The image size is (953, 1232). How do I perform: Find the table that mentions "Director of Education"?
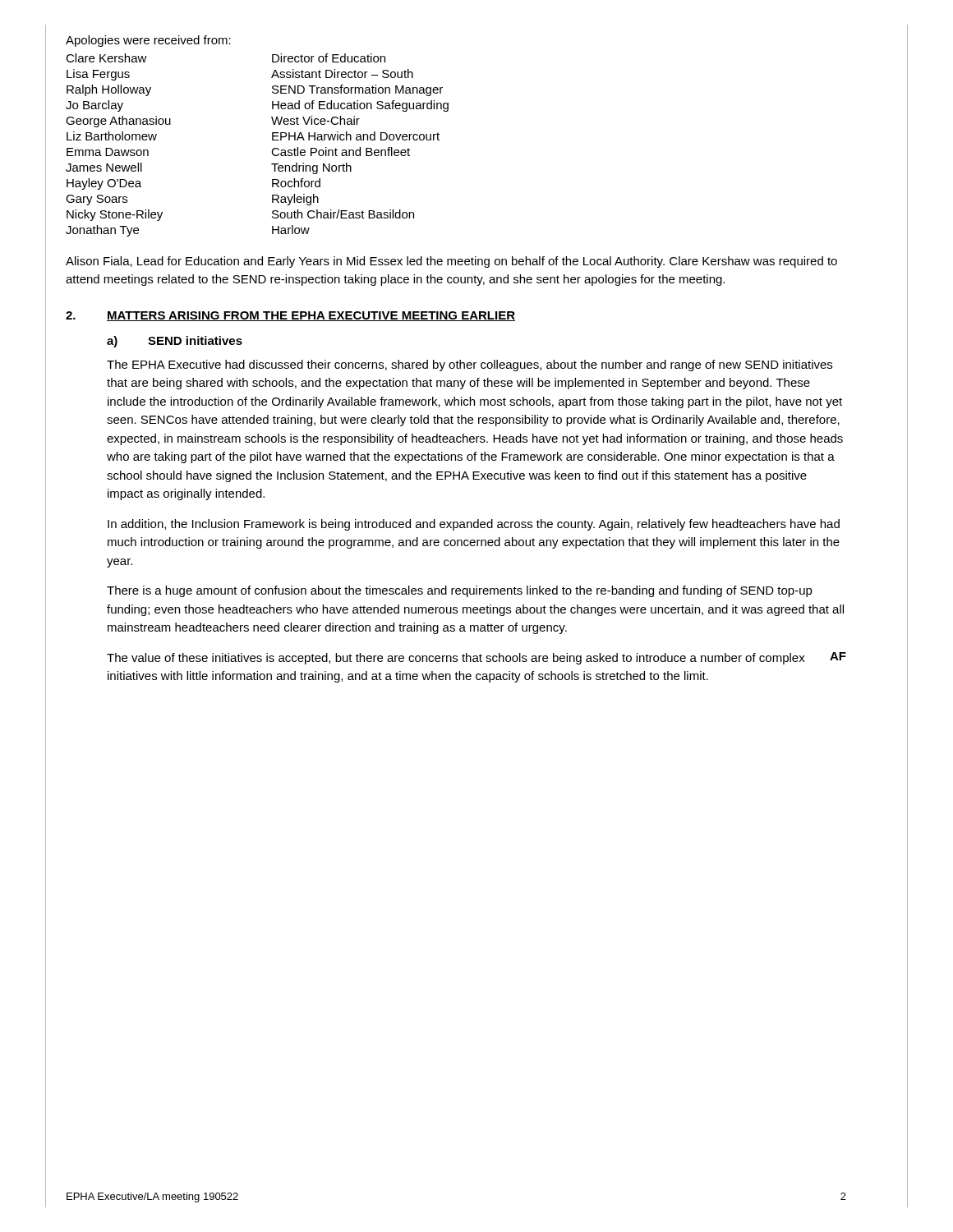[456, 144]
